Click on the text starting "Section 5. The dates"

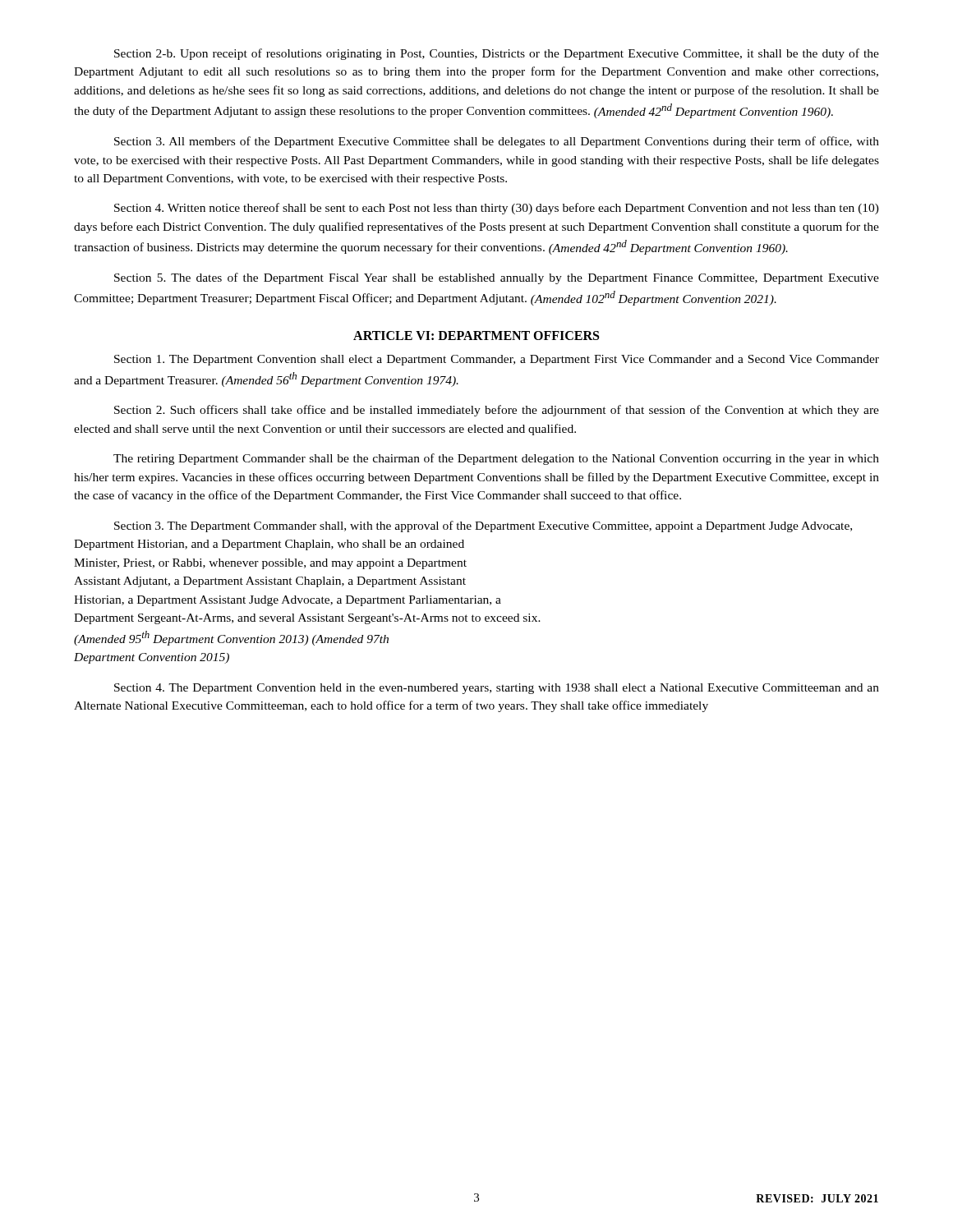(476, 288)
